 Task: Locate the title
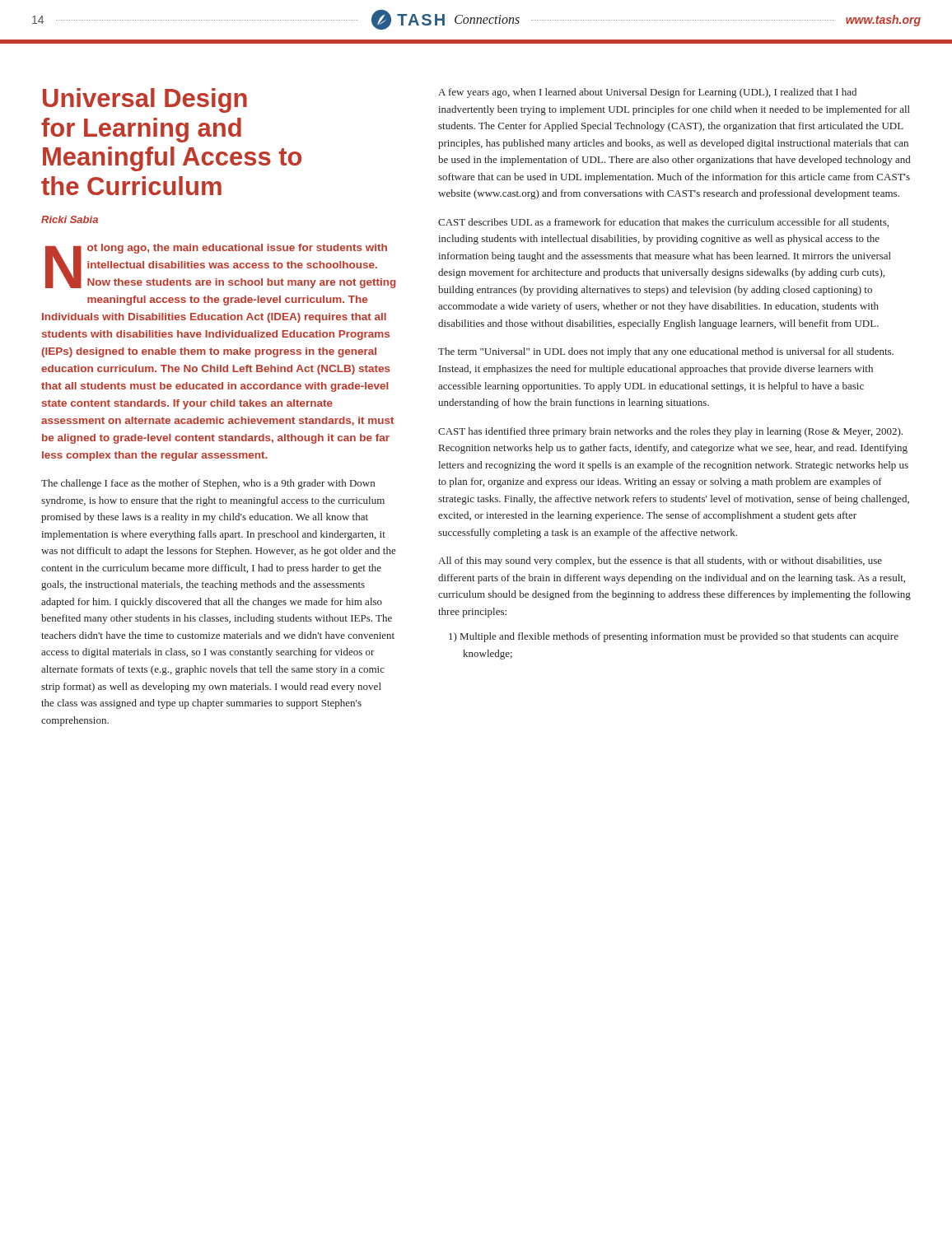pyautogui.click(x=172, y=142)
